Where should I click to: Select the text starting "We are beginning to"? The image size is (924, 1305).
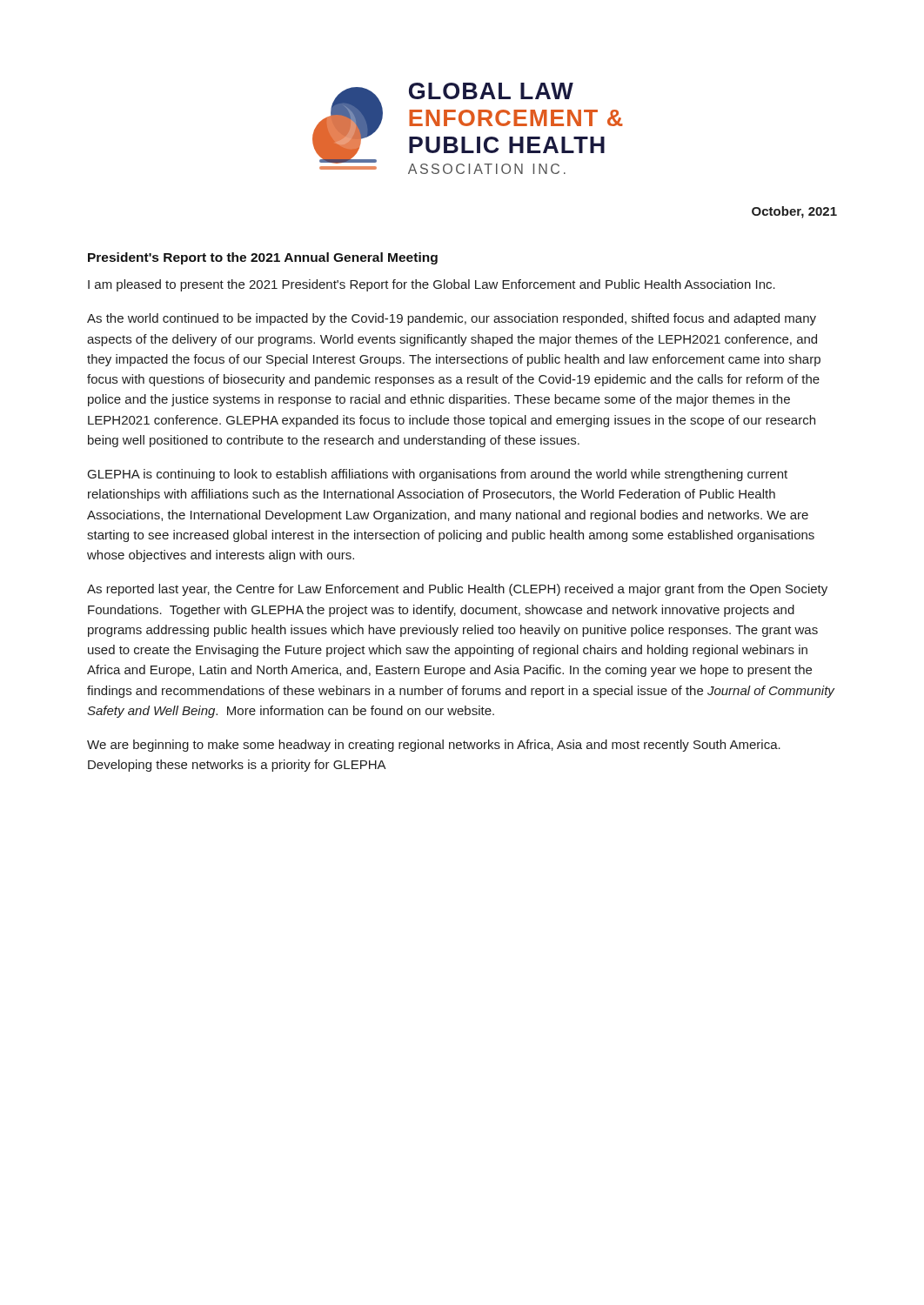point(434,755)
